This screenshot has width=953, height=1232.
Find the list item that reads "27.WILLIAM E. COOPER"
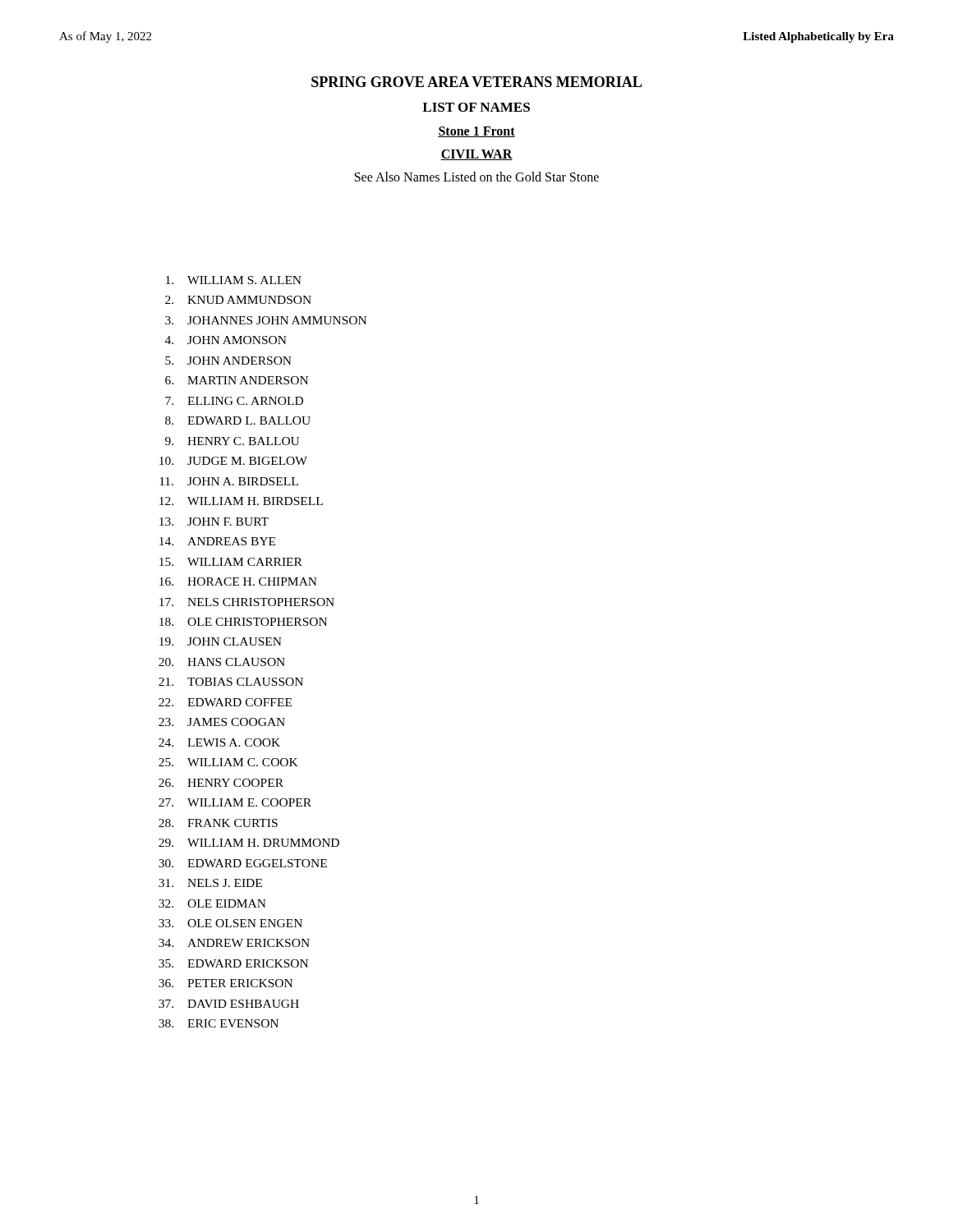pos(235,802)
